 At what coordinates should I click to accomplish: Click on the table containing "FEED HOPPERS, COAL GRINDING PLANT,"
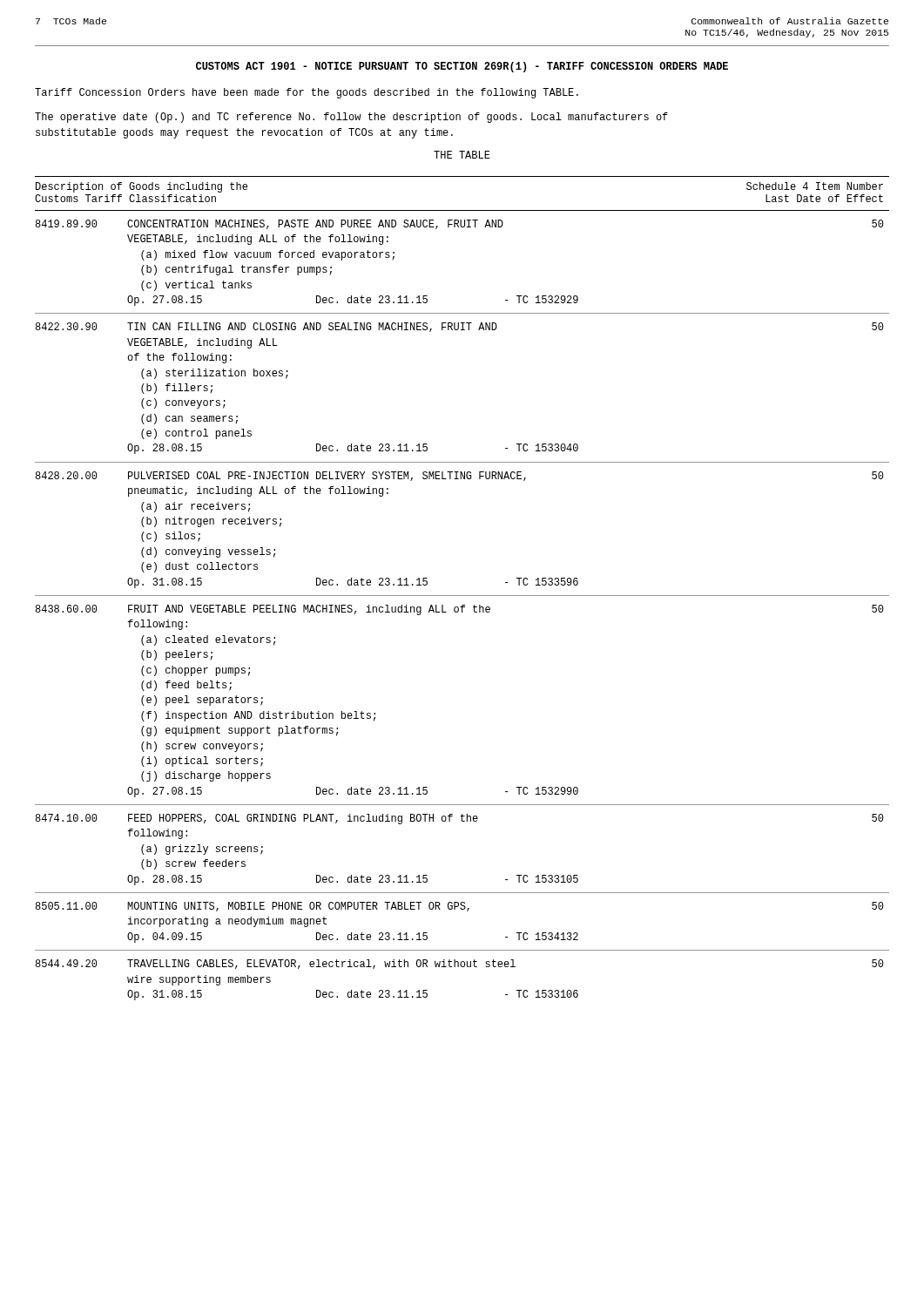tap(462, 592)
